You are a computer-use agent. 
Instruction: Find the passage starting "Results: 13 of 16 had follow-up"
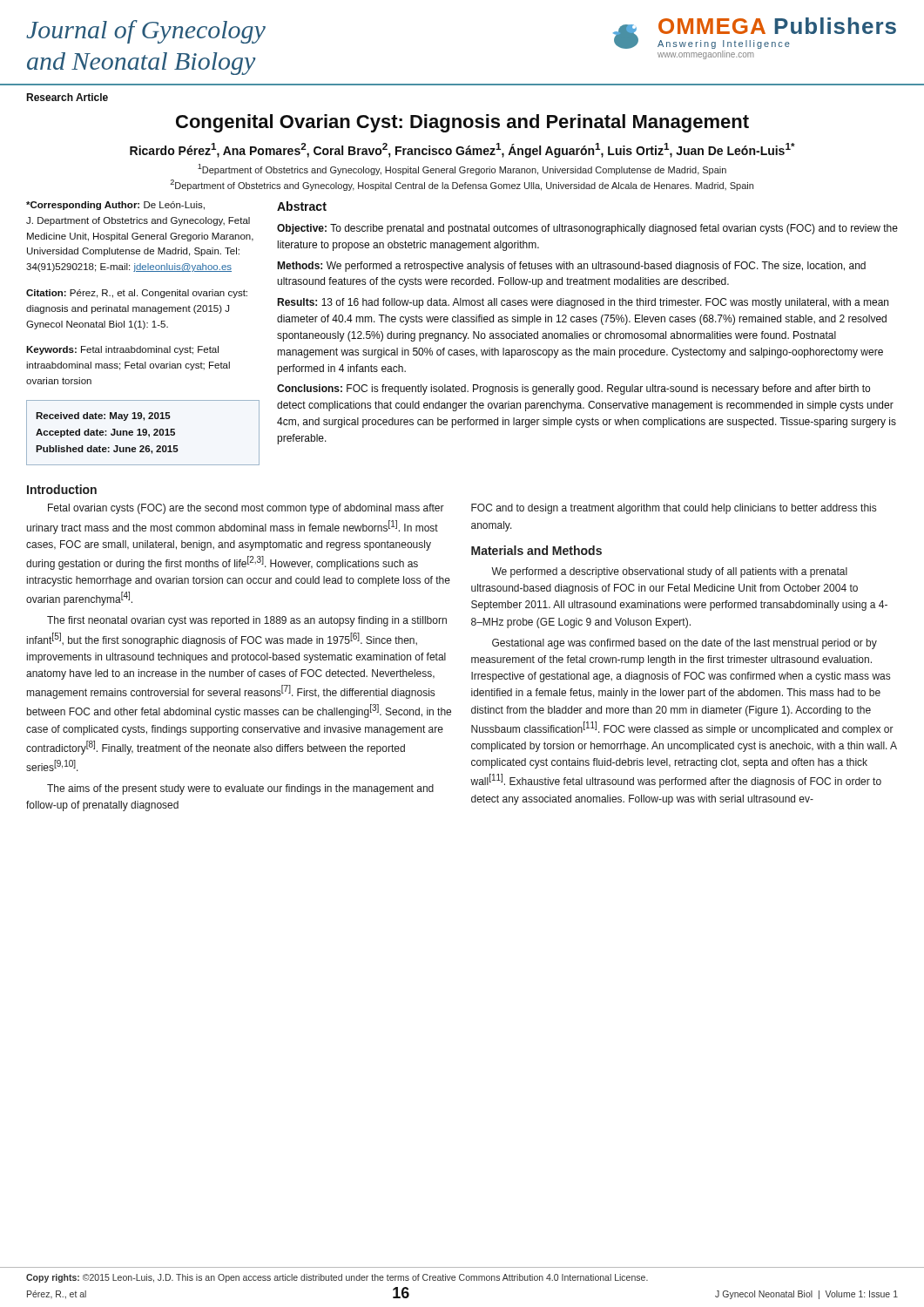point(583,335)
